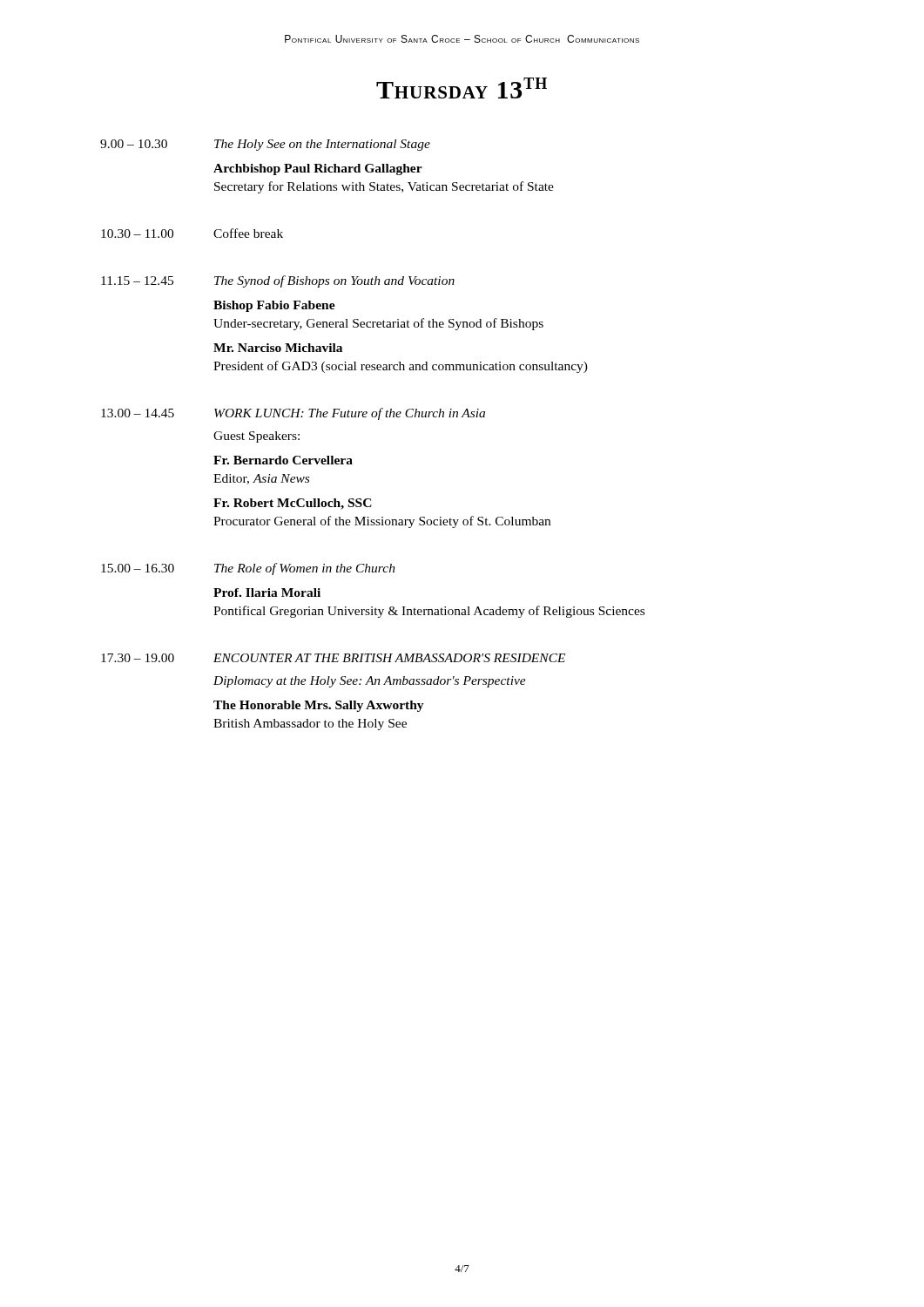Select the list item with the text "15.00 – 16.30 The Role of Women in"
This screenshot has height=1307, width=924.
pos(248,569)
